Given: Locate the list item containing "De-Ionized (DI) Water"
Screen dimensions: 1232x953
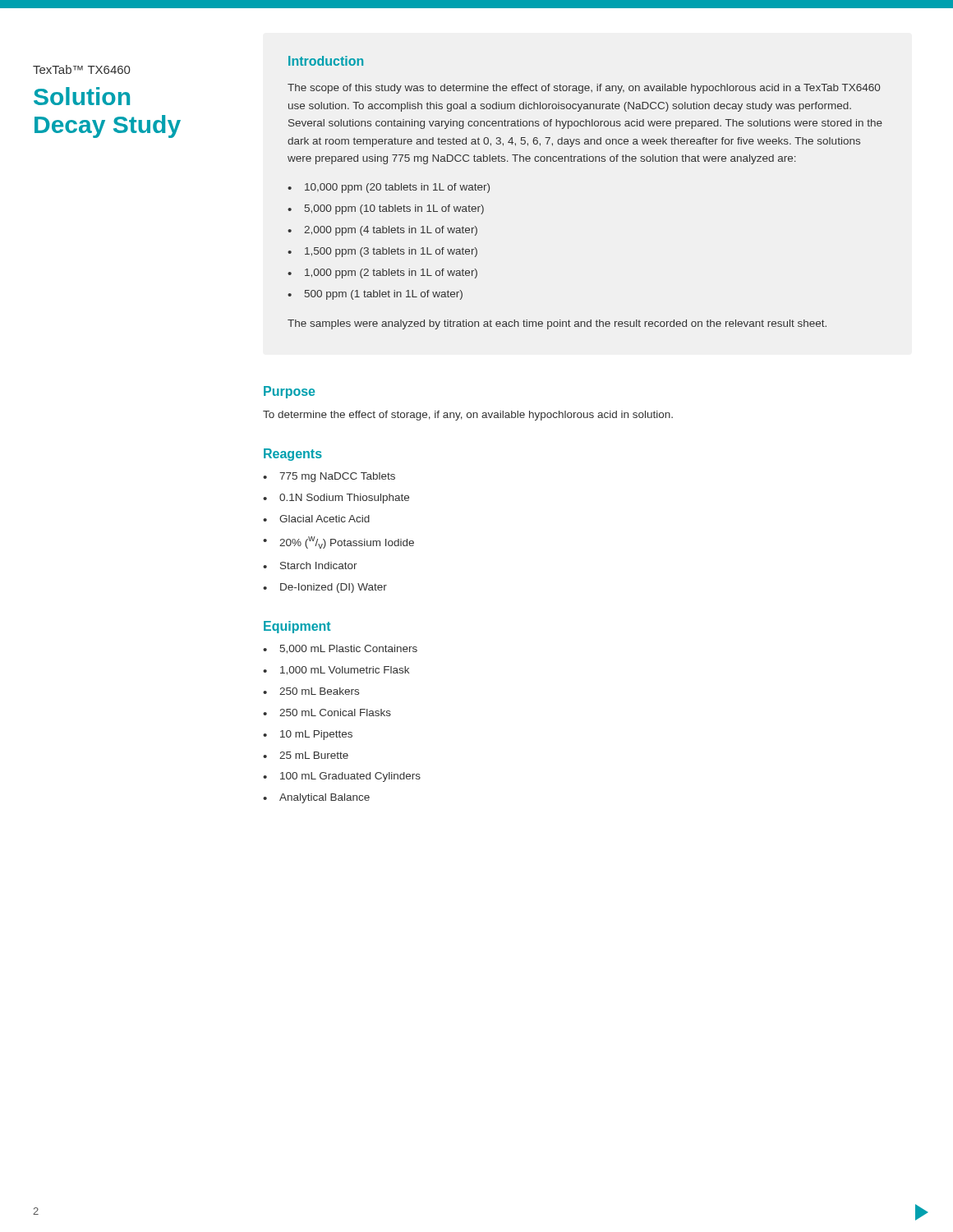Looking at the screenshot, I should (333, 587).
